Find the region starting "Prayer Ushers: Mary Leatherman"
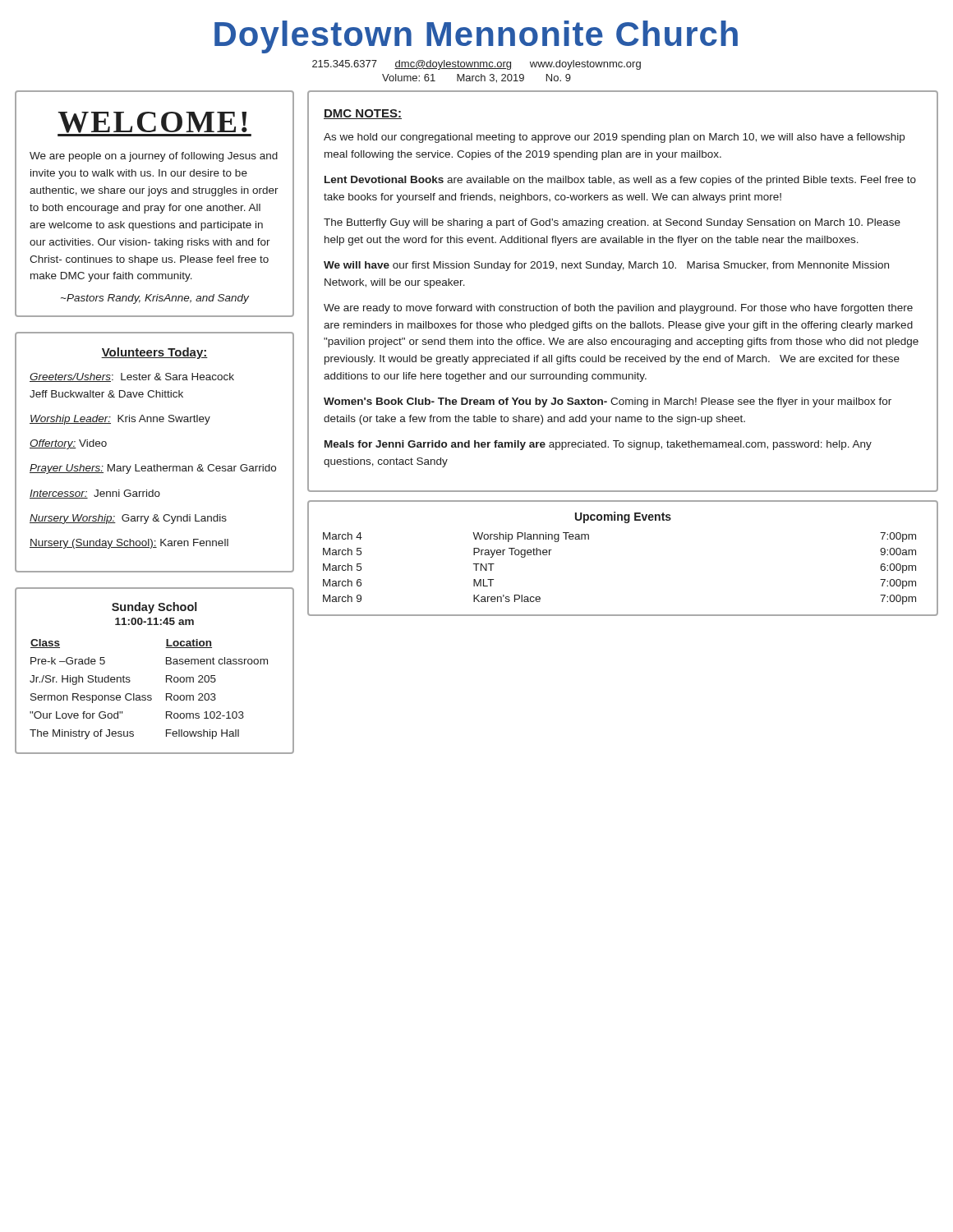Screen dimensions: 1232x953 tap(153, 468)
